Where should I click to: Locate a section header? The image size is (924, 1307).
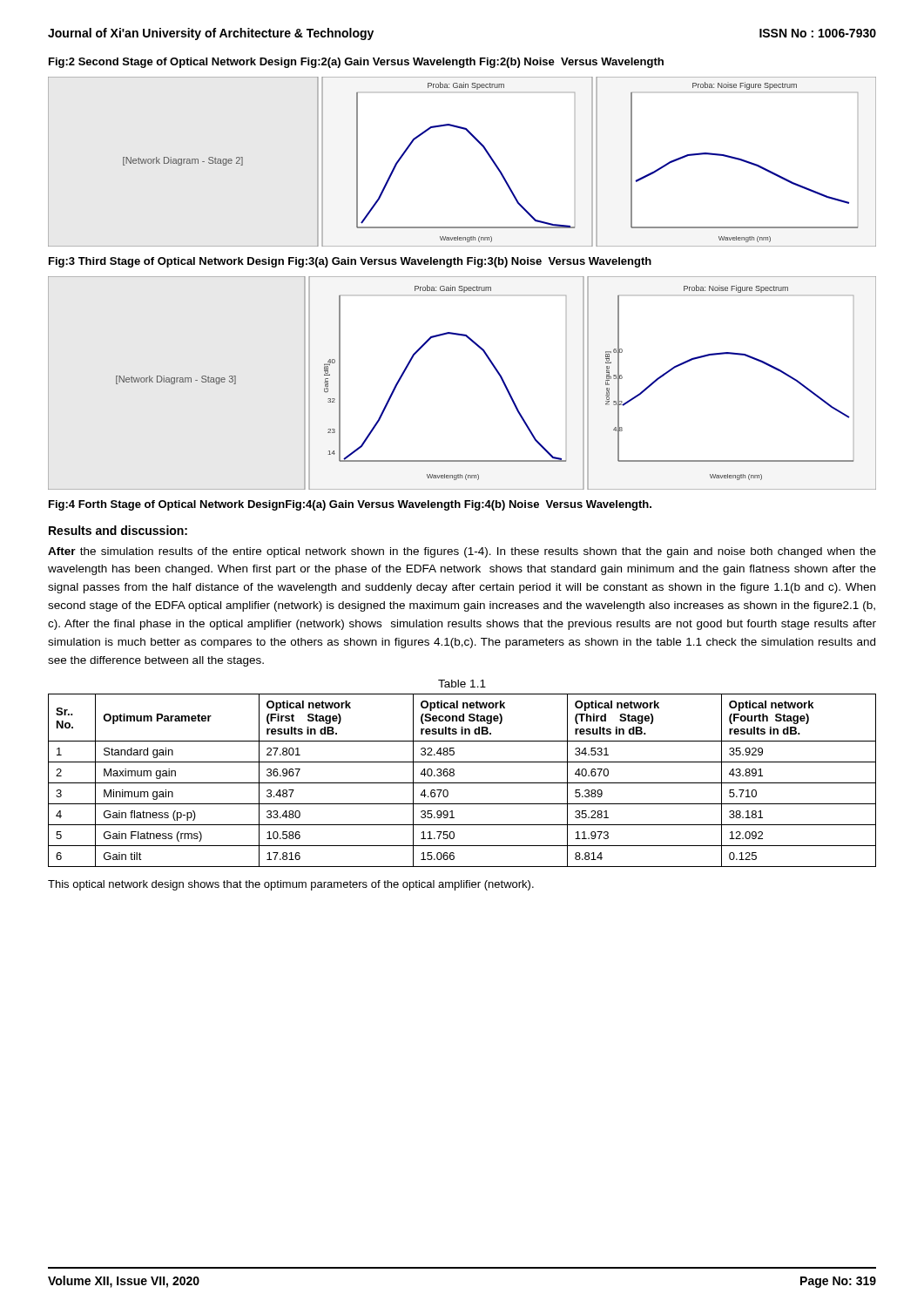click(x=118, y=530)
